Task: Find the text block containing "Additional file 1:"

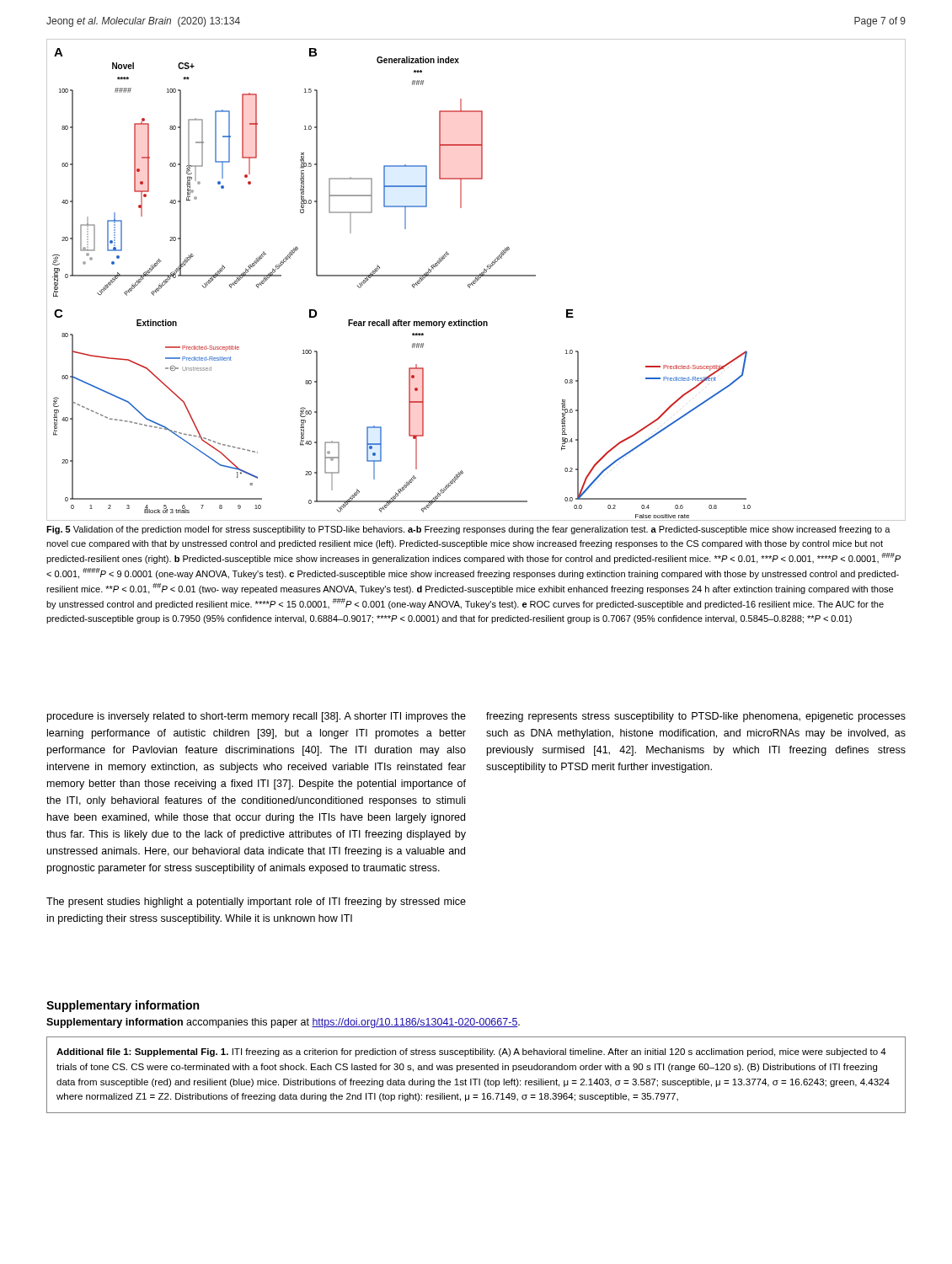Action: (473, 1074)
